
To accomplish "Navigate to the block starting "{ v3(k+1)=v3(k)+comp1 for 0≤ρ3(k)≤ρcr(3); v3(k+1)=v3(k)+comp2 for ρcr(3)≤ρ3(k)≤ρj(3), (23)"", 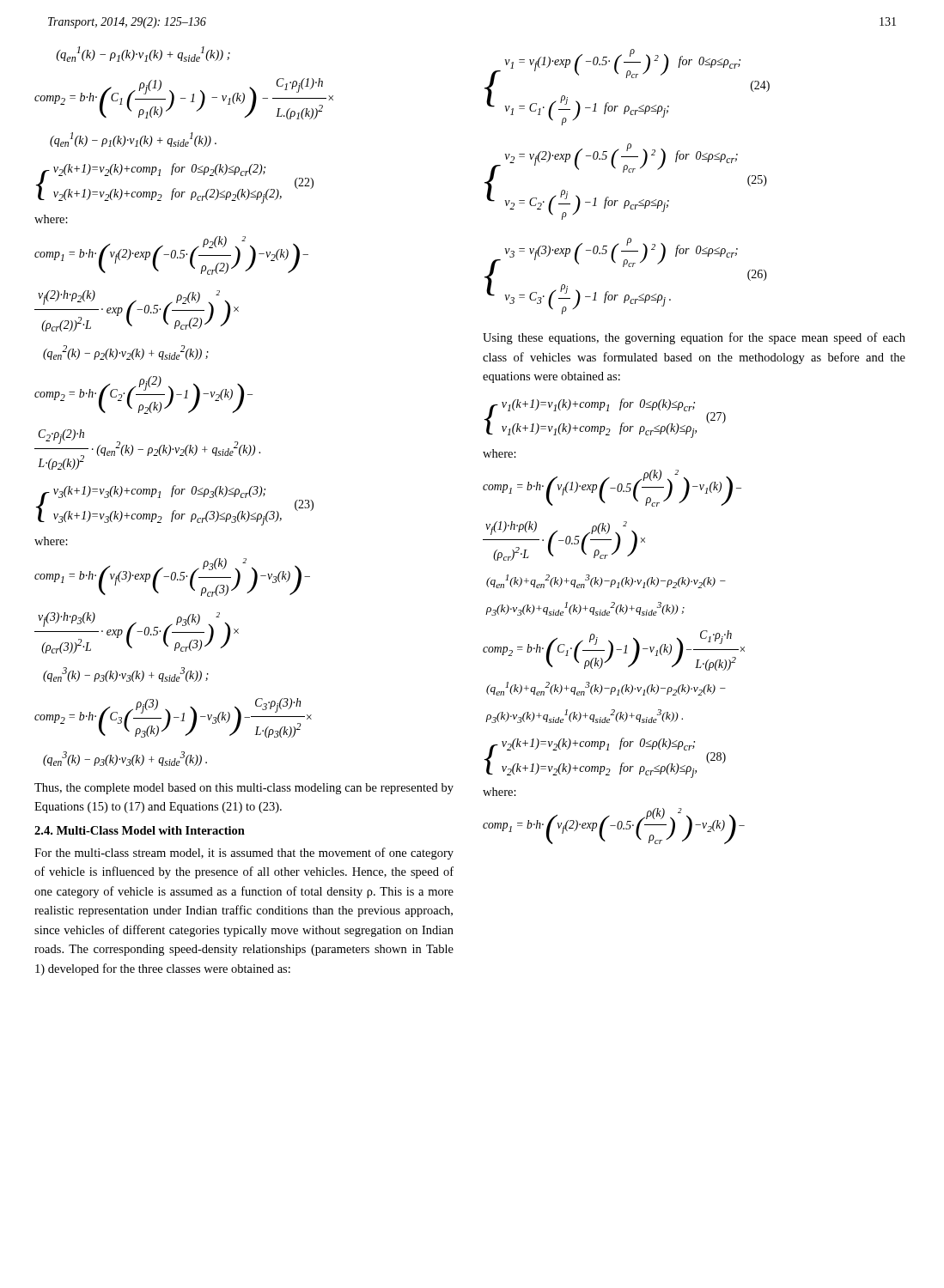I will (x=175, y=505).
